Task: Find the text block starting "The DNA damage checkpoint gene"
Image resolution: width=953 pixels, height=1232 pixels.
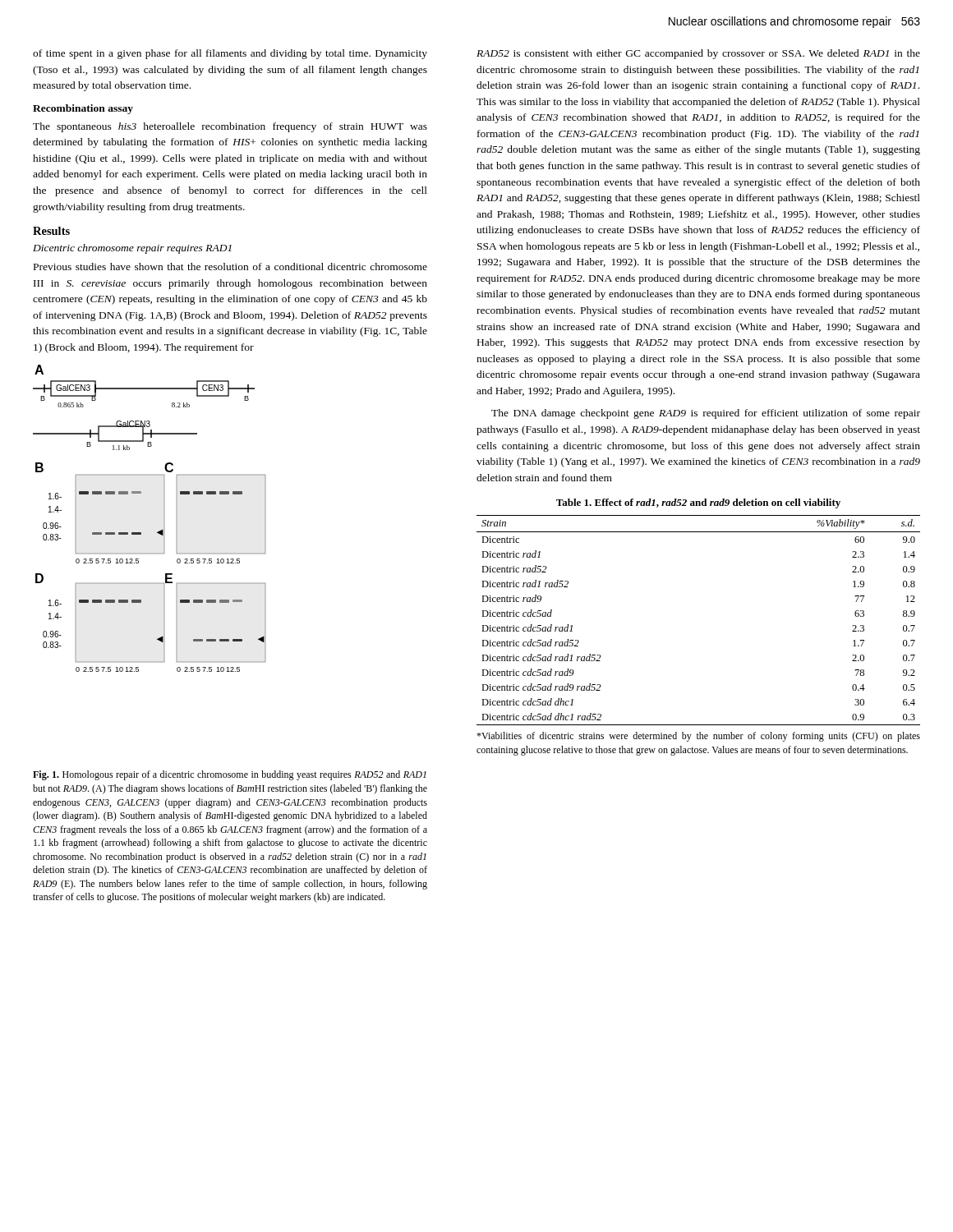Action: (x=698, y=445)
